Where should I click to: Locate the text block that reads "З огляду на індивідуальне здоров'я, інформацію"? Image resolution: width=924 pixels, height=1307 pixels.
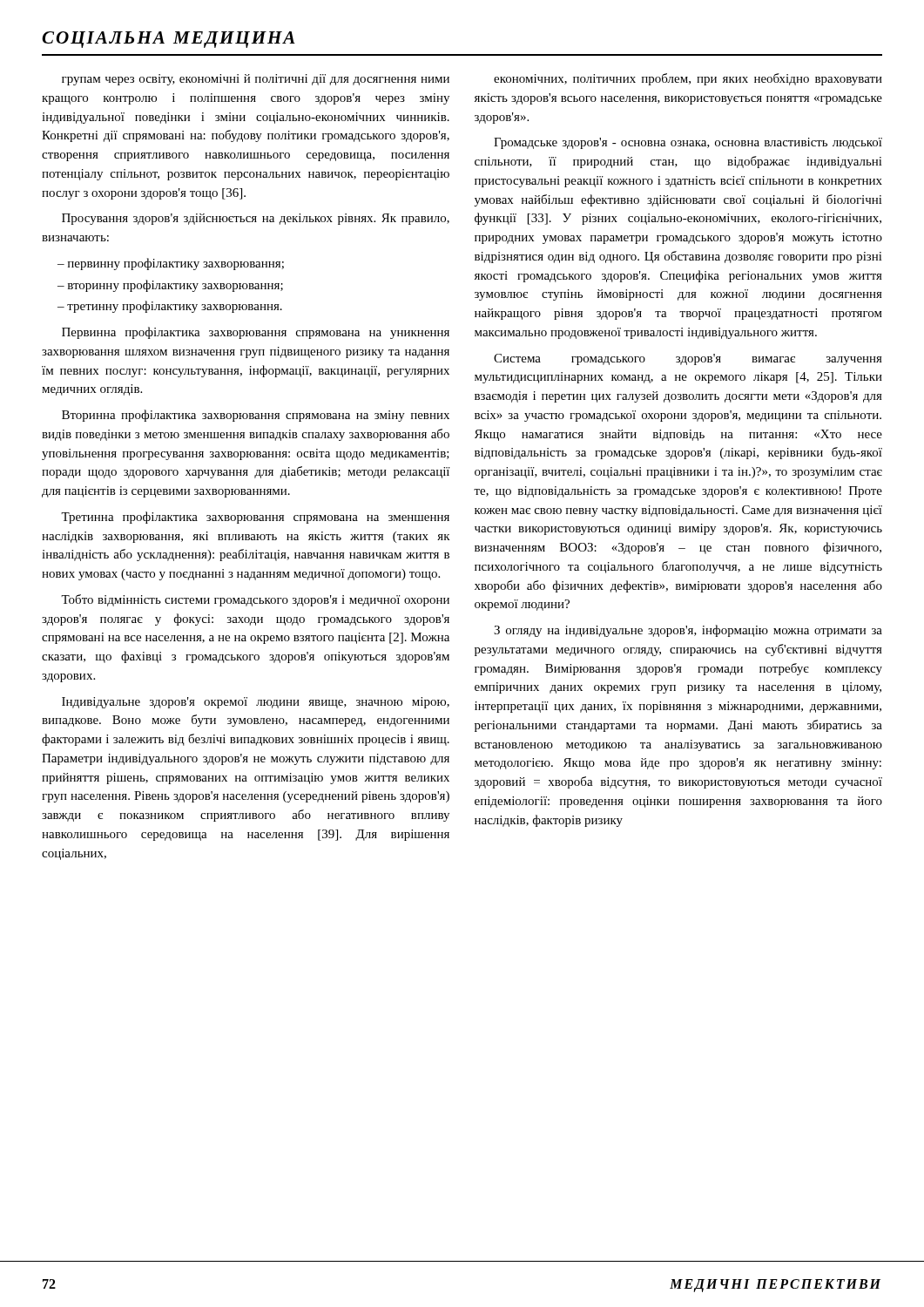point(678,725)
